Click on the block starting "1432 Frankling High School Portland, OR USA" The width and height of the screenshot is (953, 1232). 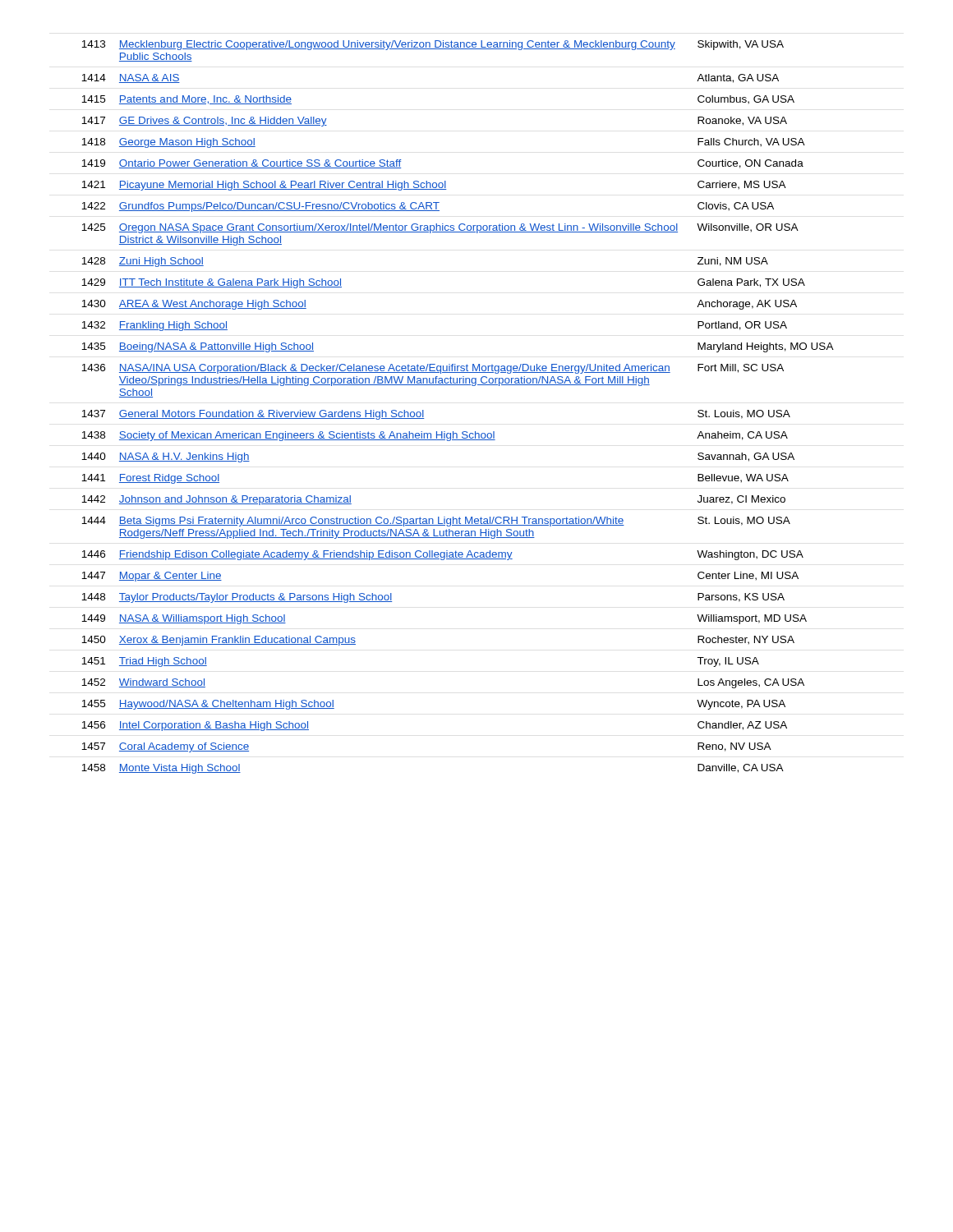pyautogui.click(x=90, y=326)
